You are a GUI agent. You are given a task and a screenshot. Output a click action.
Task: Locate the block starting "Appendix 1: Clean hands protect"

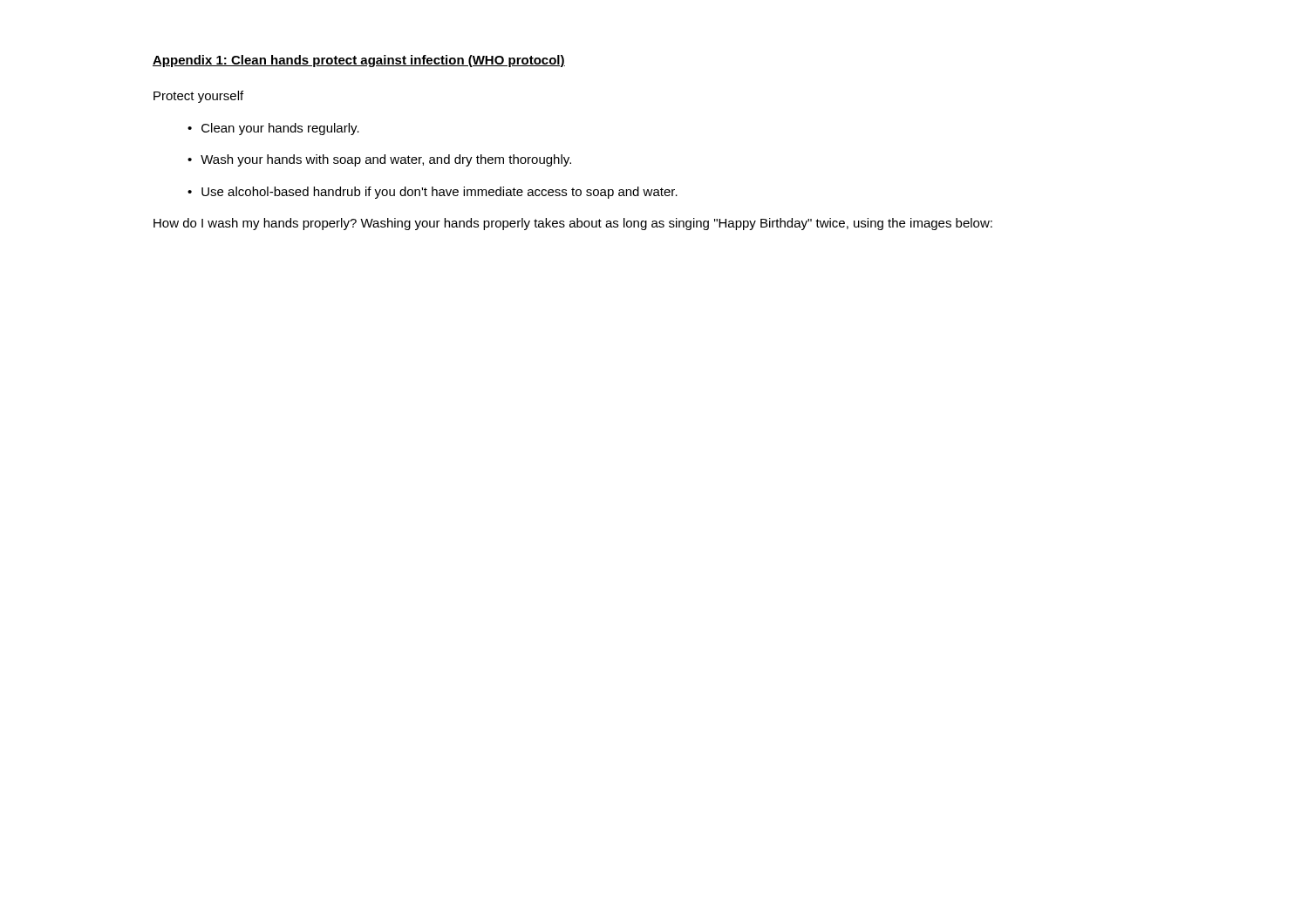pos(359,60)
